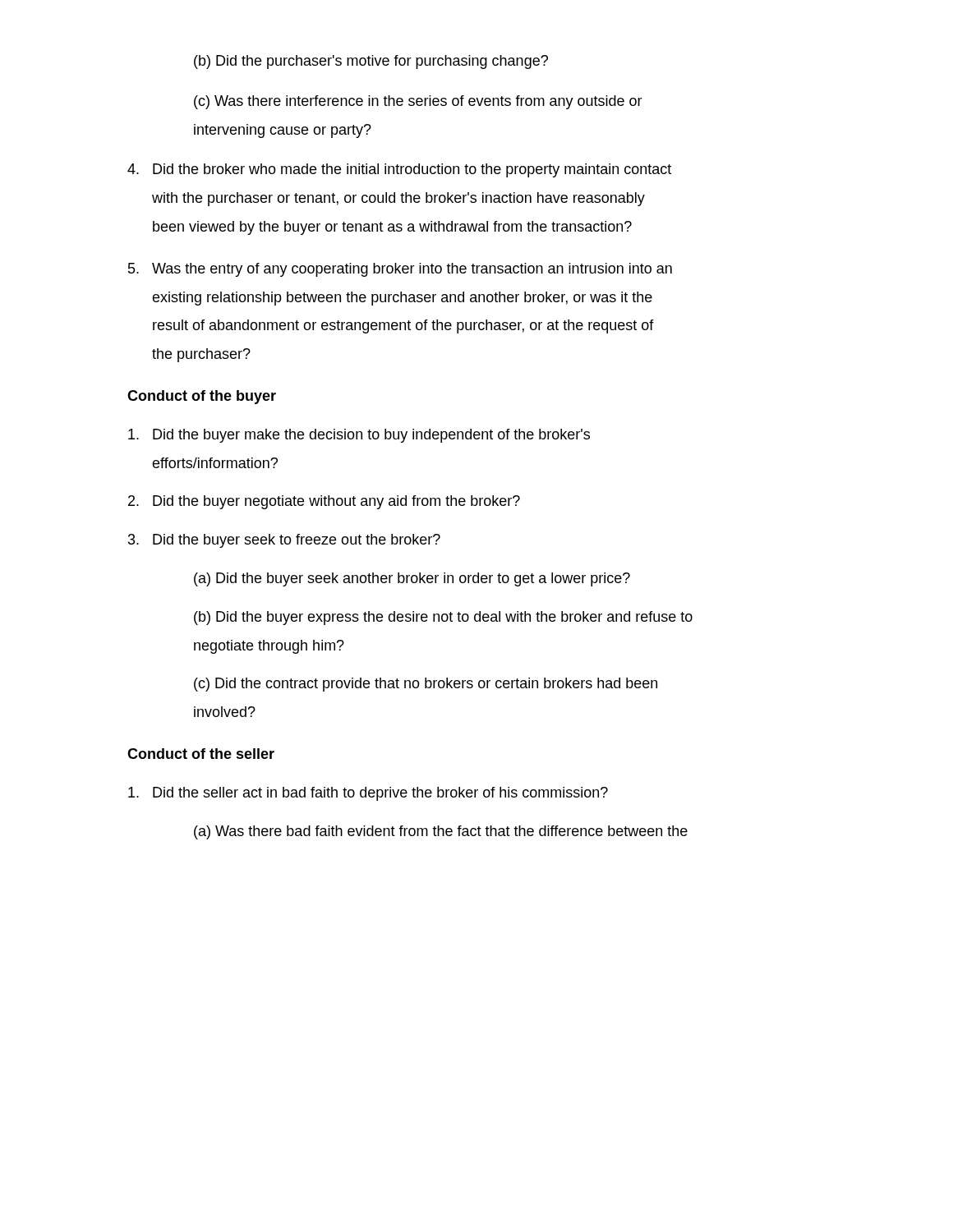
Task: Find the element starting "Did the buyer make the decision"
Action: click(359, 449)
